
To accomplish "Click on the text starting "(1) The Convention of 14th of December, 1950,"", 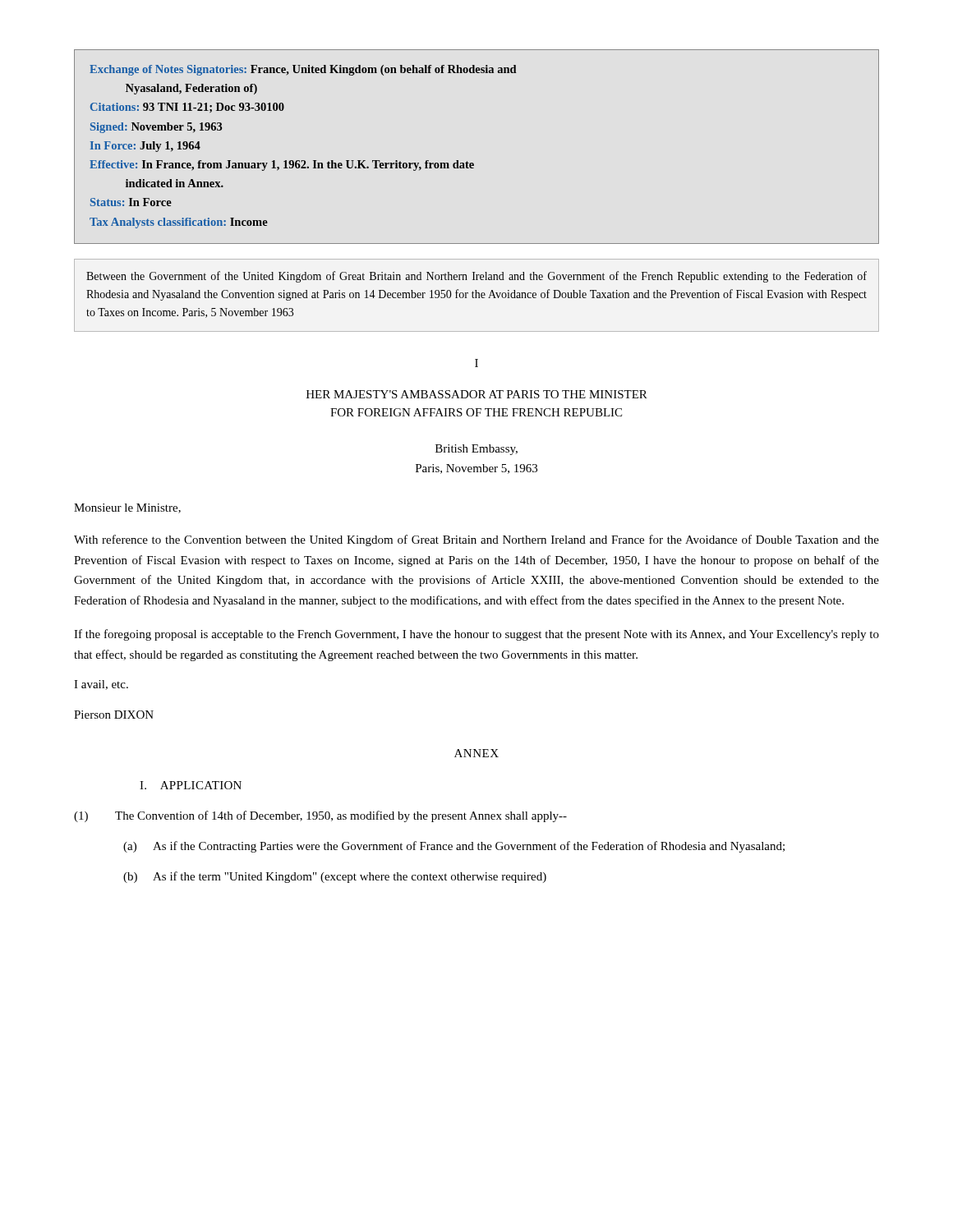I will 320,816.
